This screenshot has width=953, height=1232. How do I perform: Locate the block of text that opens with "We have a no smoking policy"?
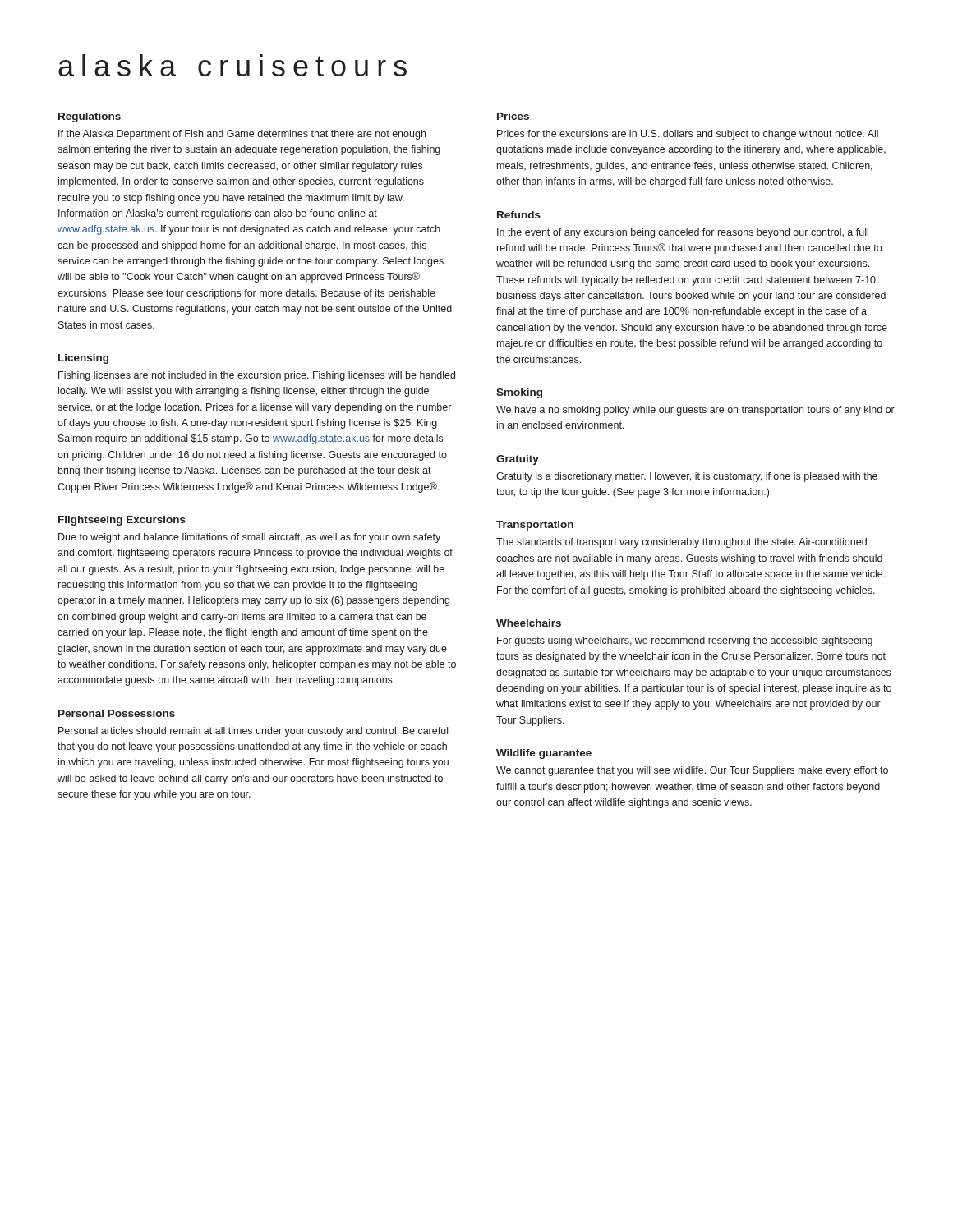click(695, 418)
